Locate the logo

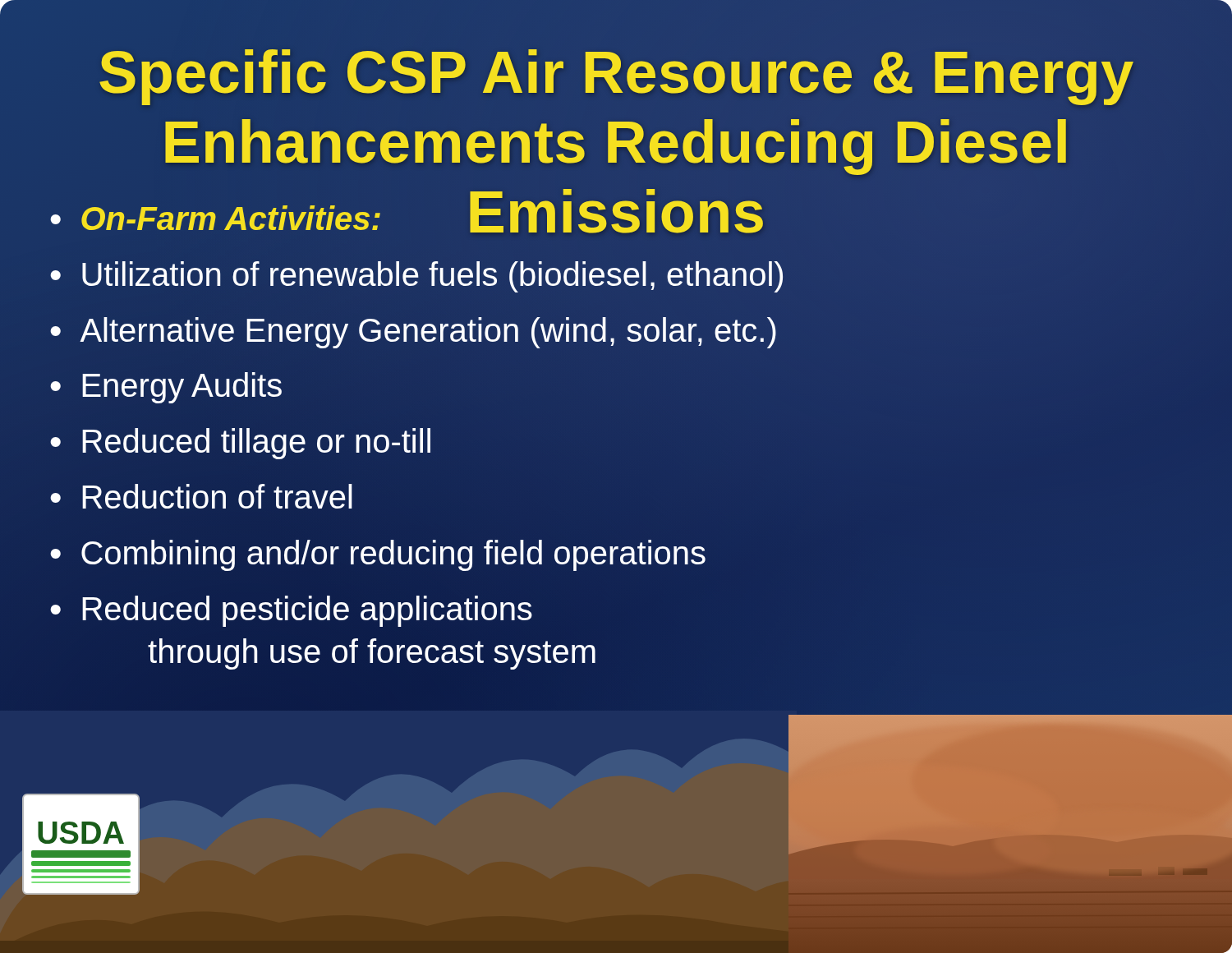(81, 844)
